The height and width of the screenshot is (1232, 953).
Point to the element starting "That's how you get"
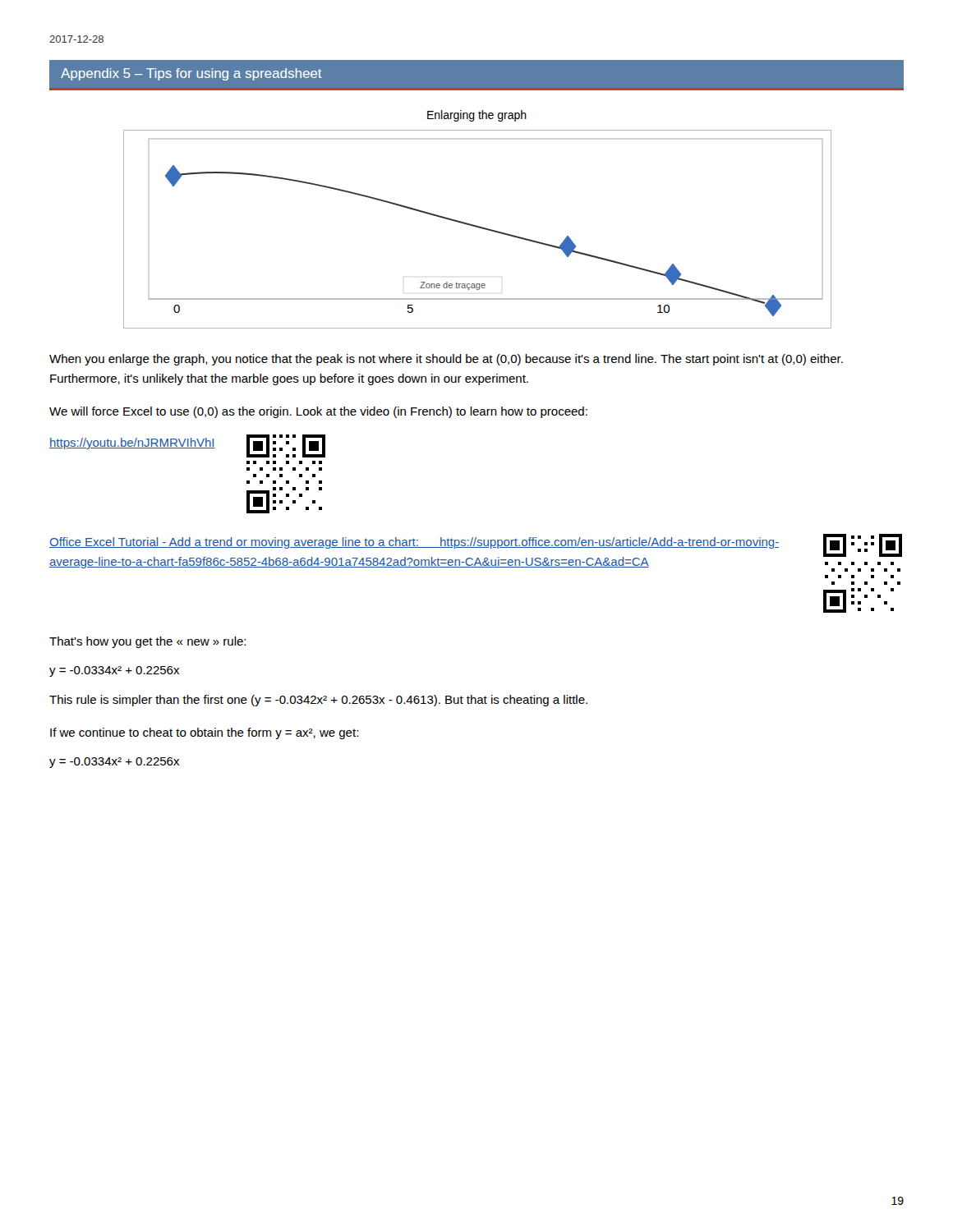(148, 641)
